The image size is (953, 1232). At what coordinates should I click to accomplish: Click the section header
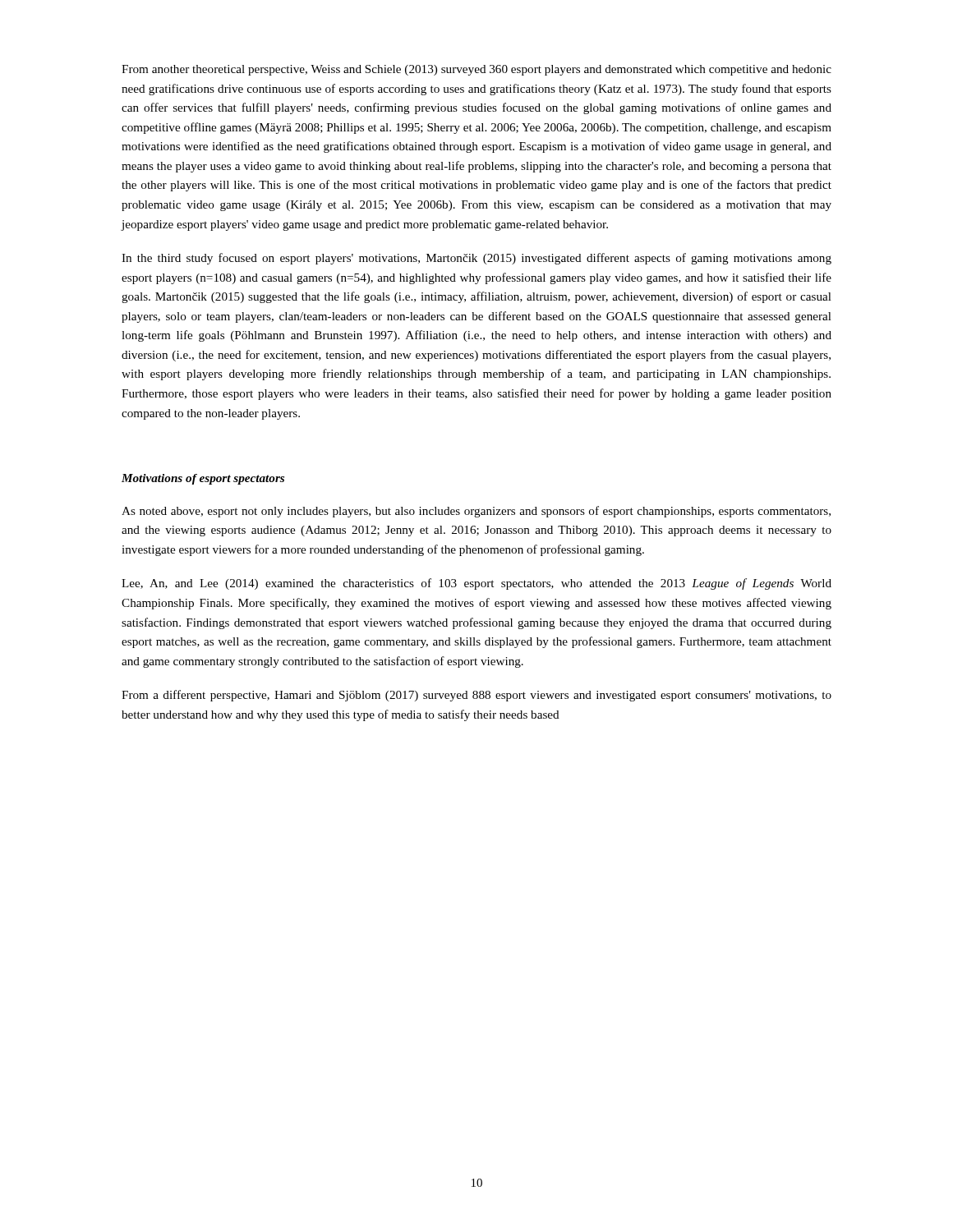click(x=203, y=478)
